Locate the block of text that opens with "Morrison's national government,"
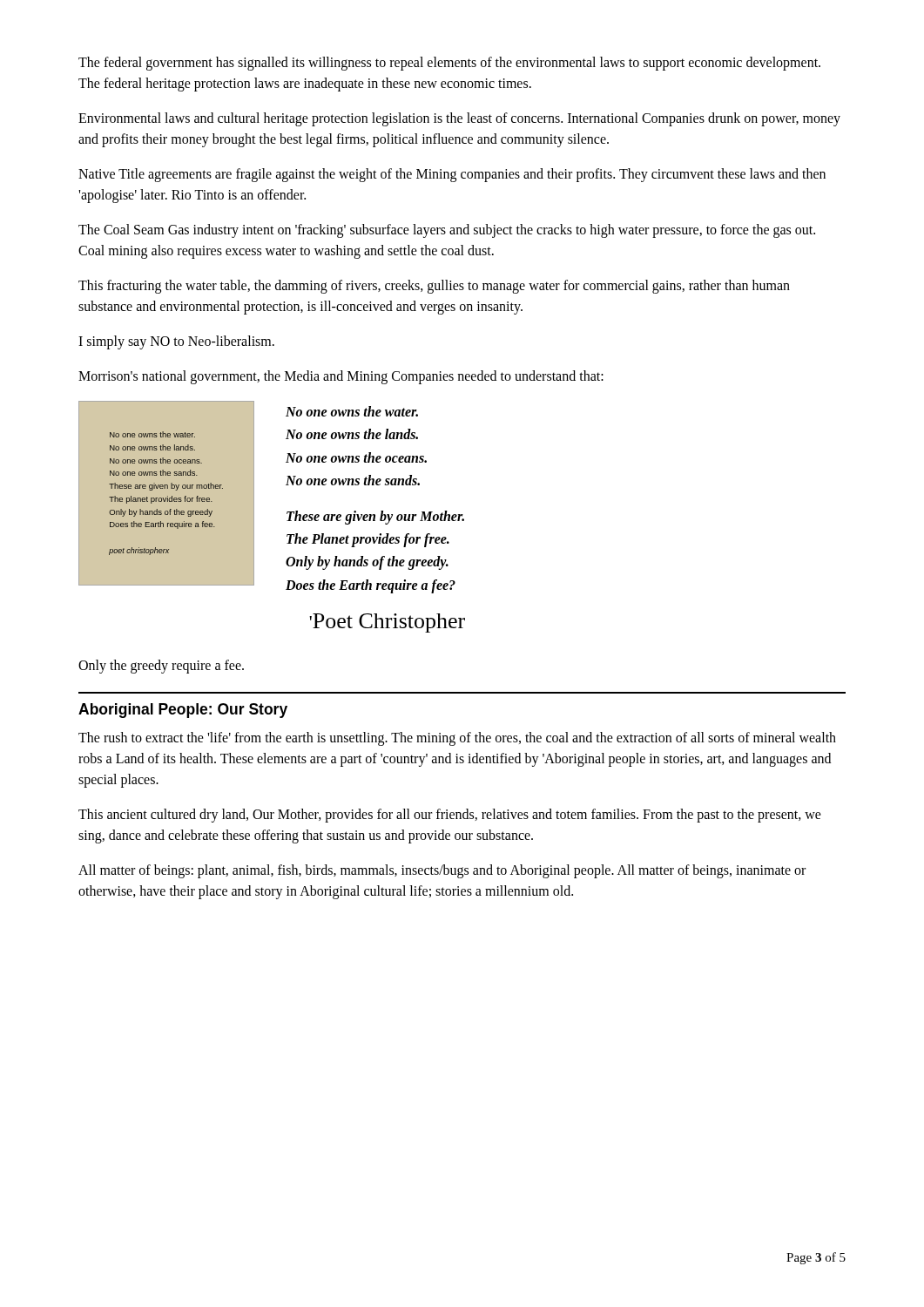This screenshot has width=924, height=1307. (x=341, y=376)
